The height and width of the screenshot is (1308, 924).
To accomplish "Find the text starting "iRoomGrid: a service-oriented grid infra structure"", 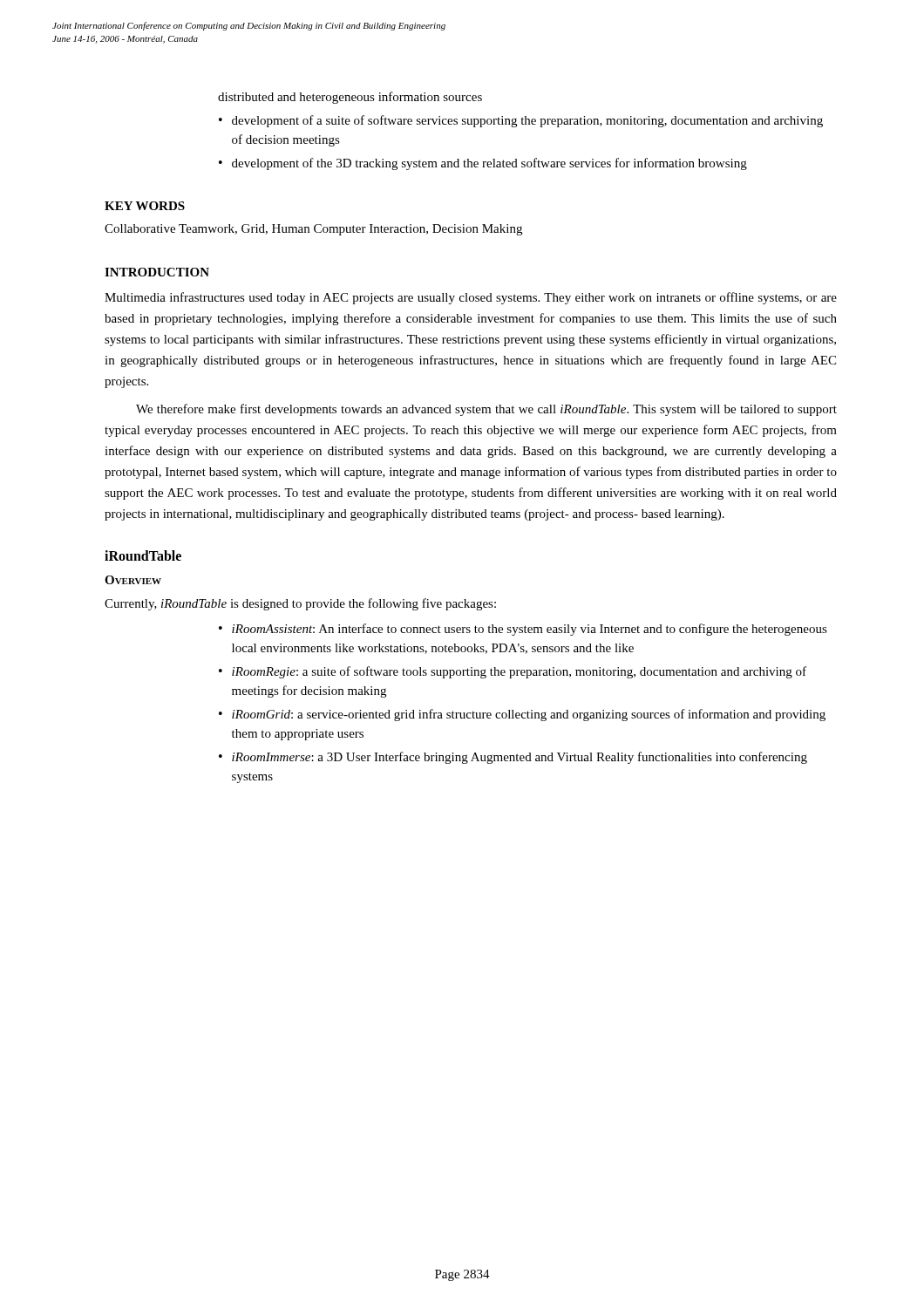I will [534, 724].
